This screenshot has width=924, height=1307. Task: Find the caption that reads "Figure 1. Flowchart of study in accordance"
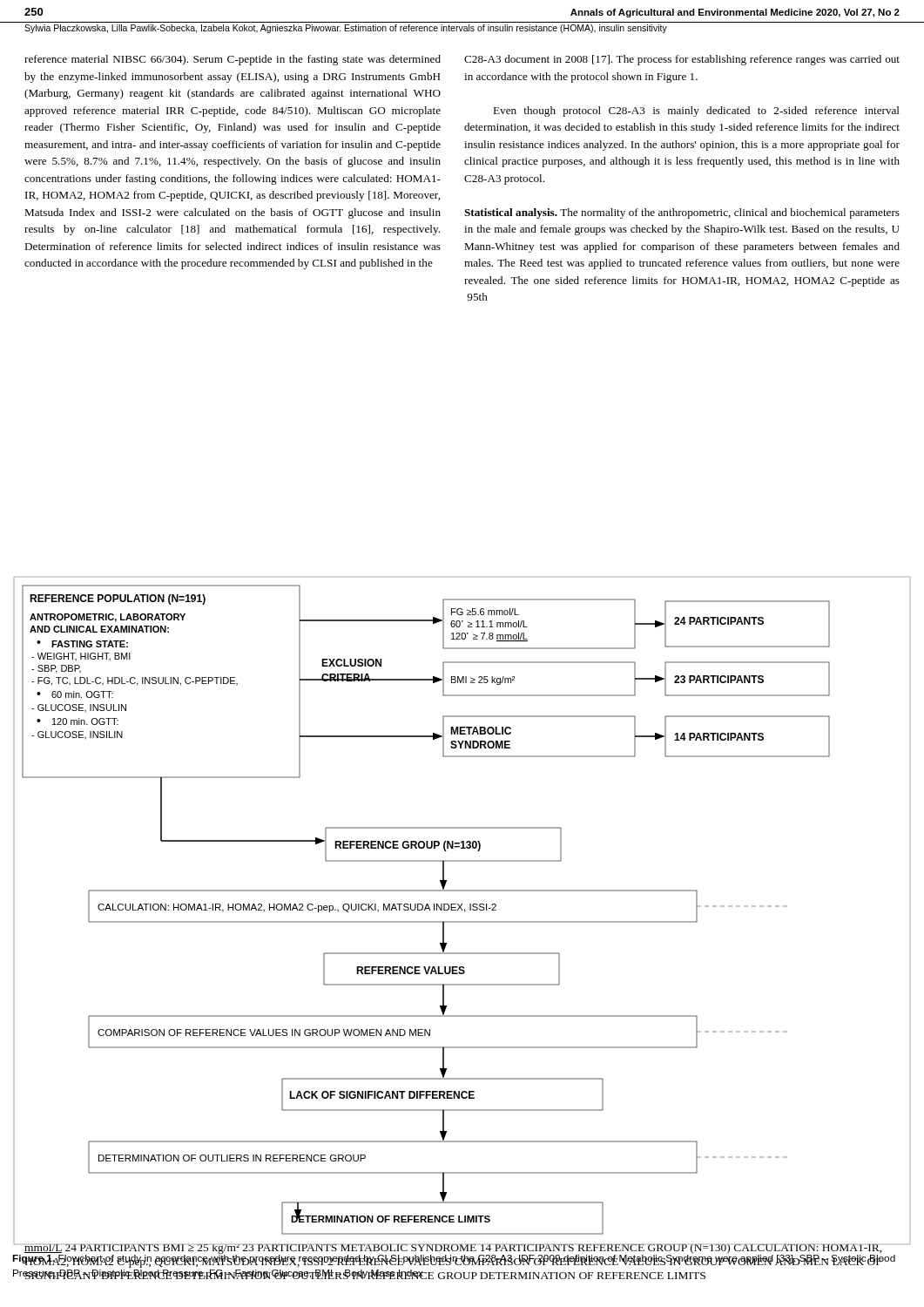[454, 1266]
